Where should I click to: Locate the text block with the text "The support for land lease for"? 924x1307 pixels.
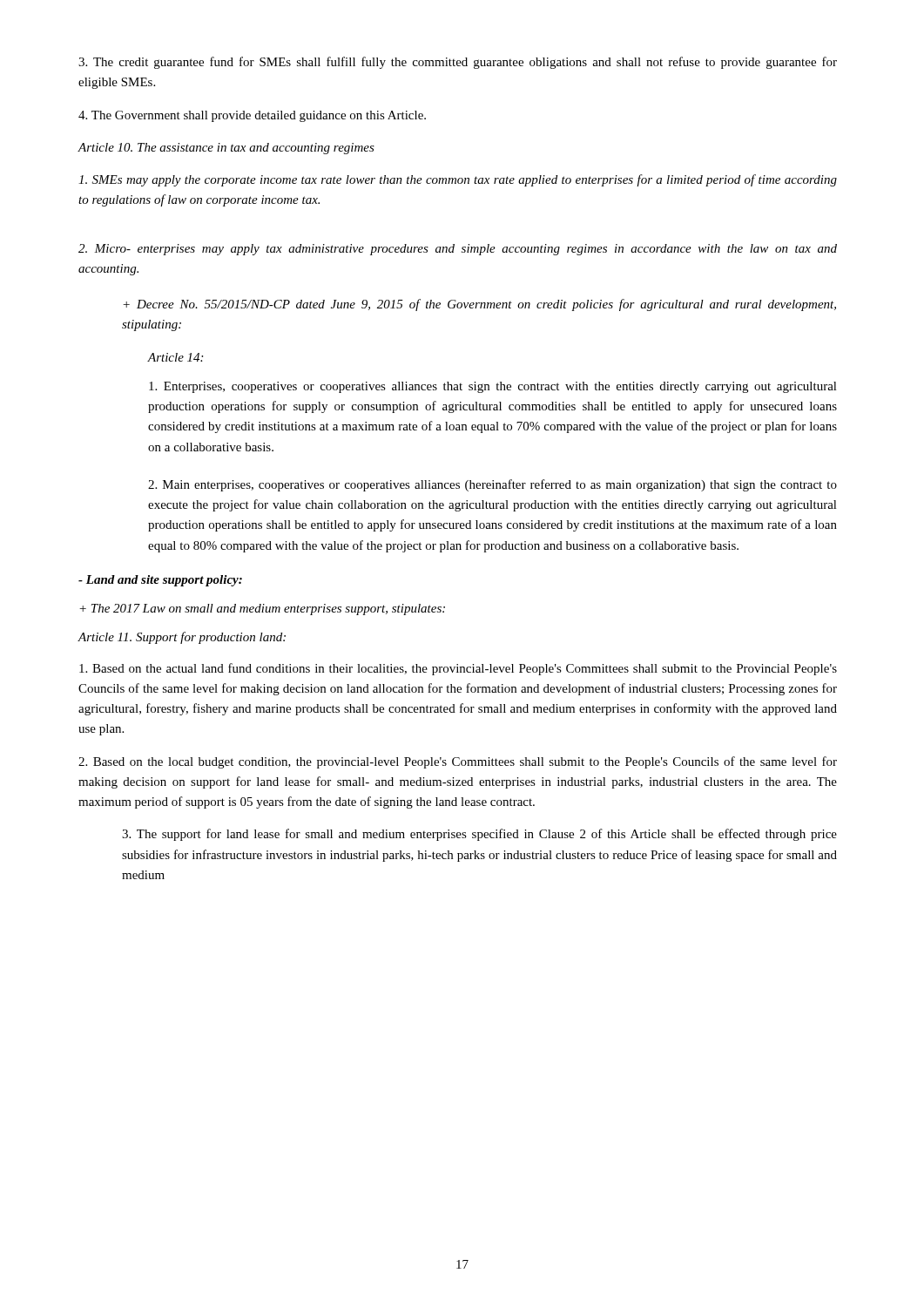[479, 854]
